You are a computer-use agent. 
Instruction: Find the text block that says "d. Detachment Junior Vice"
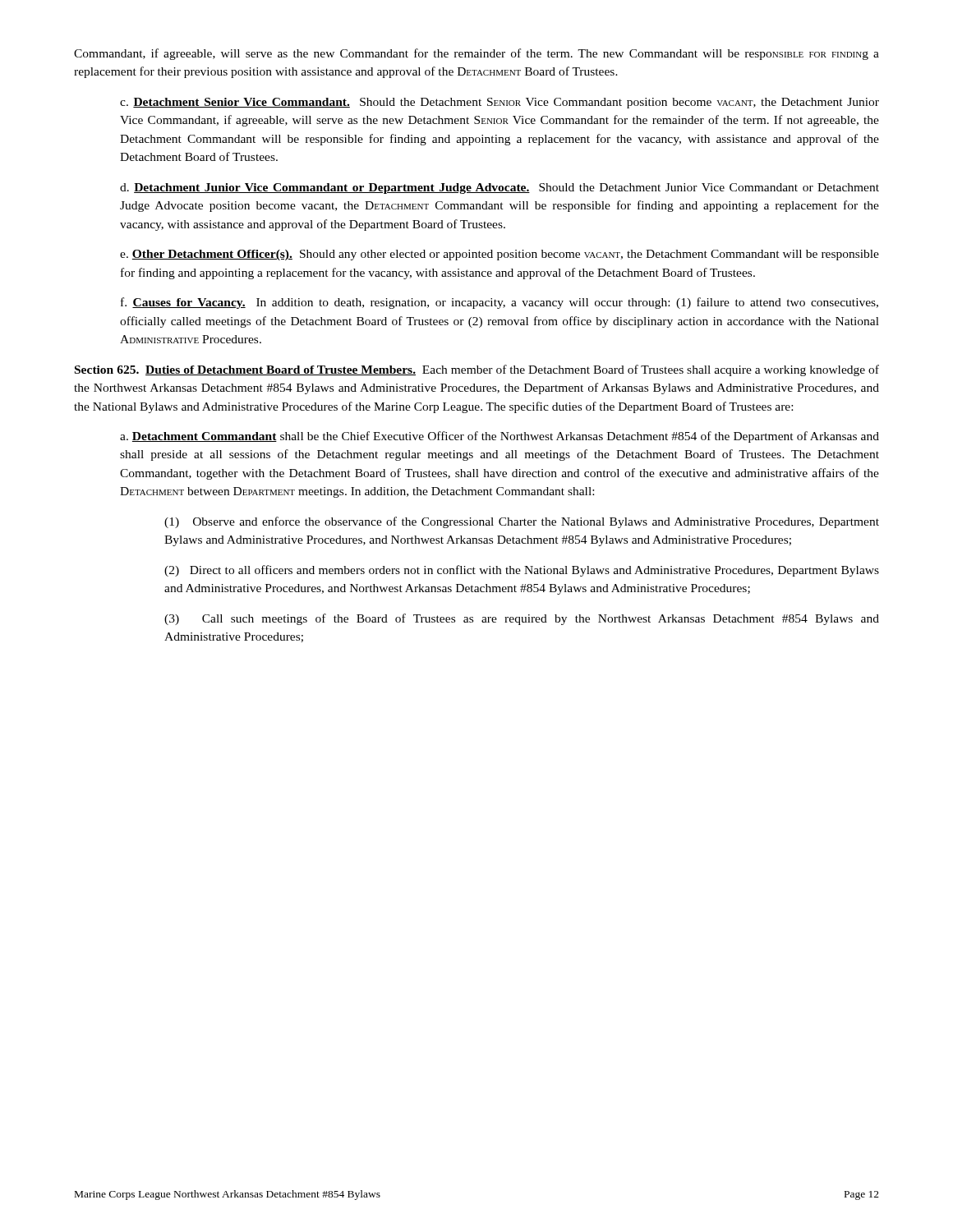(500, 205)
